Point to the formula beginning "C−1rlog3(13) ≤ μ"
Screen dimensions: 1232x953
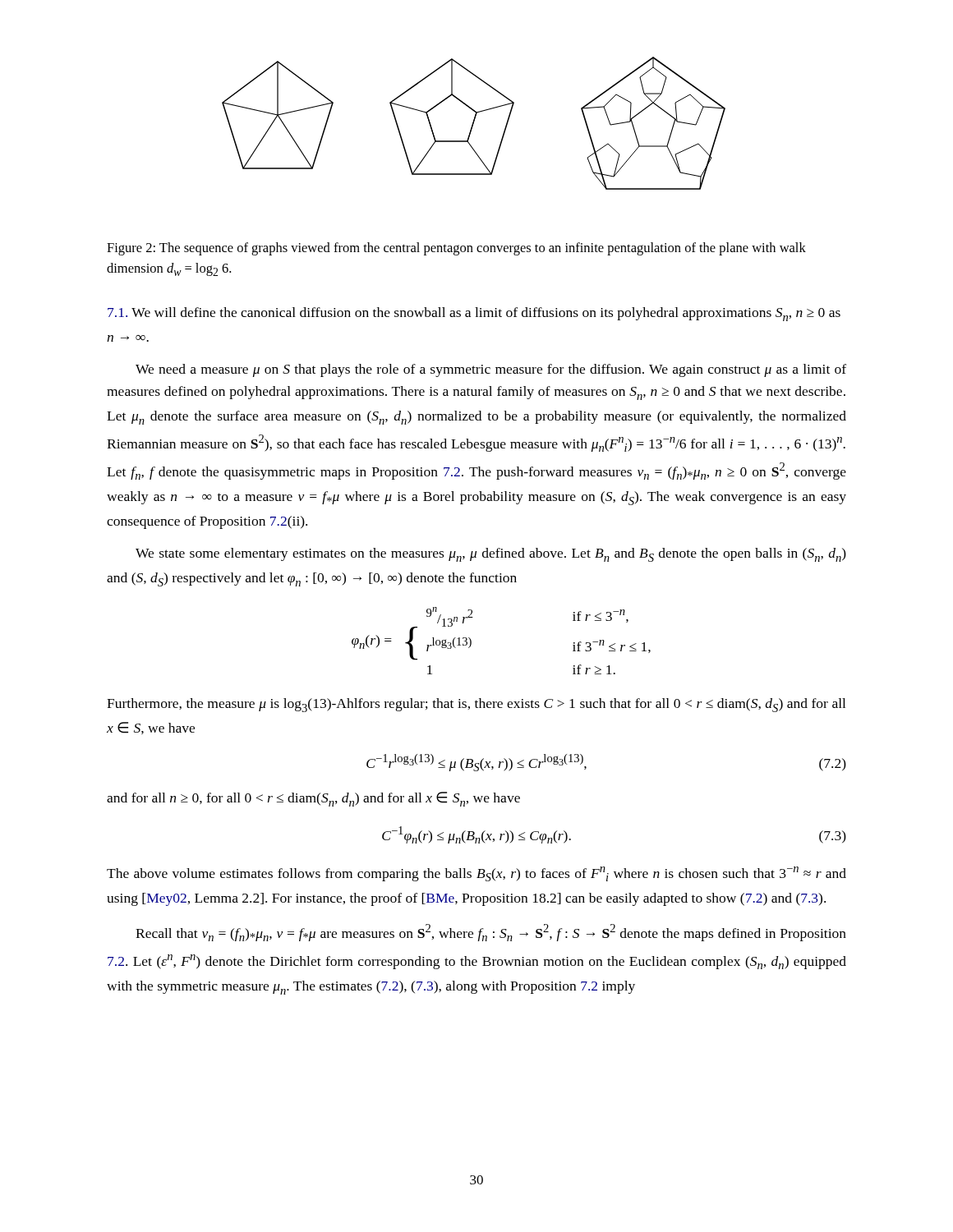pos(476,763)
